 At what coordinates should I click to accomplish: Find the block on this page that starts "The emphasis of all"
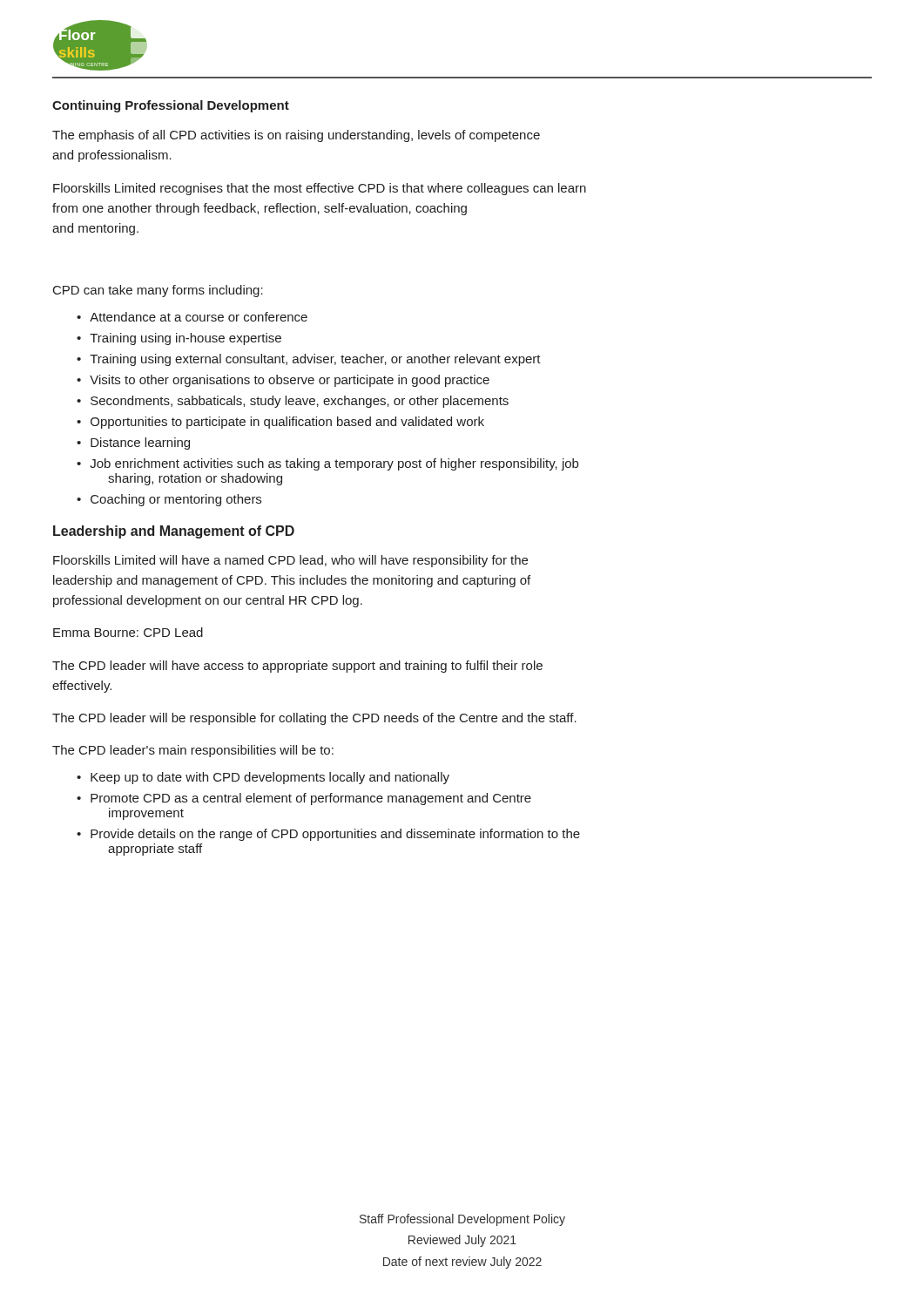(296, 145)
